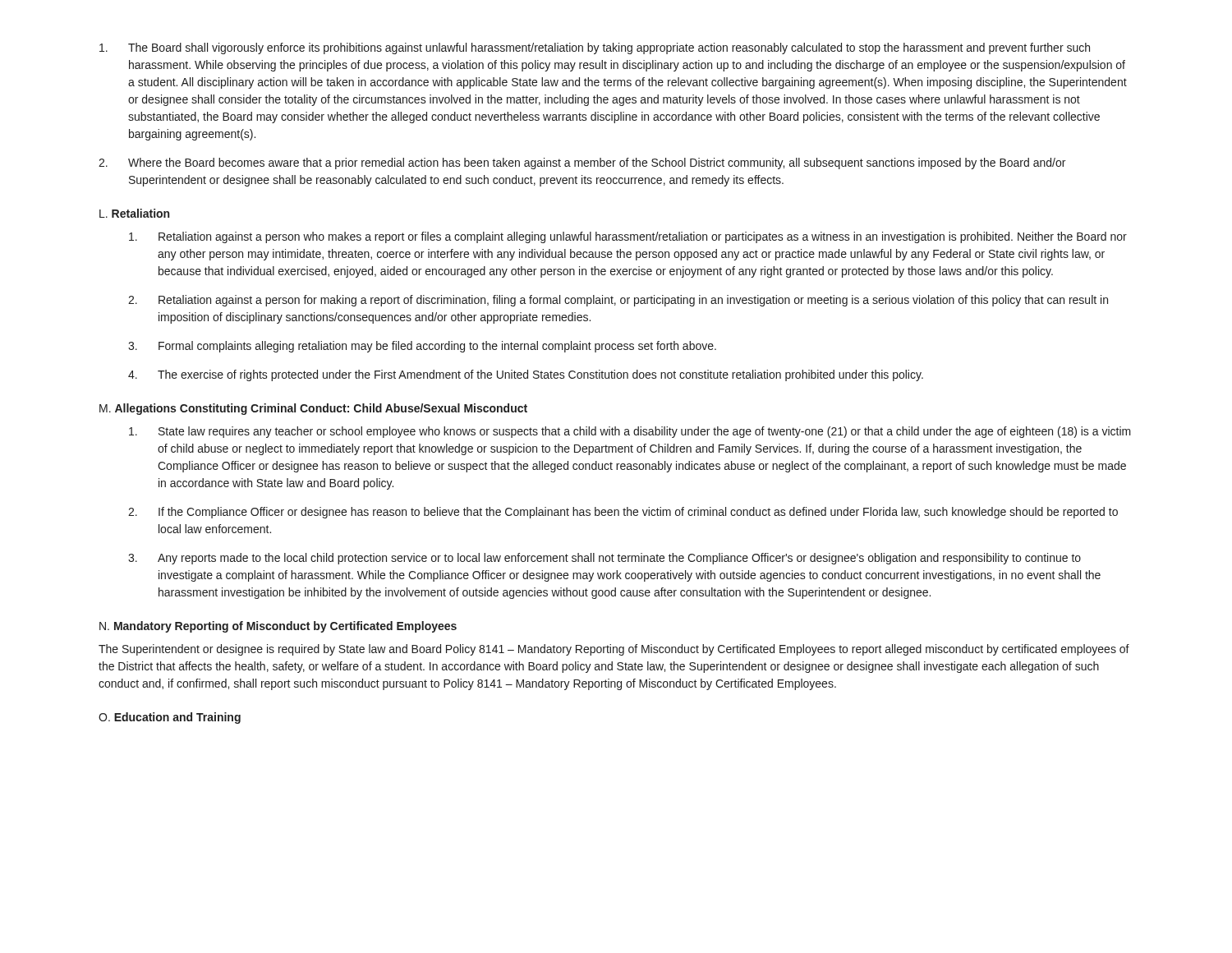Find the list item containing "State law requires any teacher"

[x=631, y=458]
